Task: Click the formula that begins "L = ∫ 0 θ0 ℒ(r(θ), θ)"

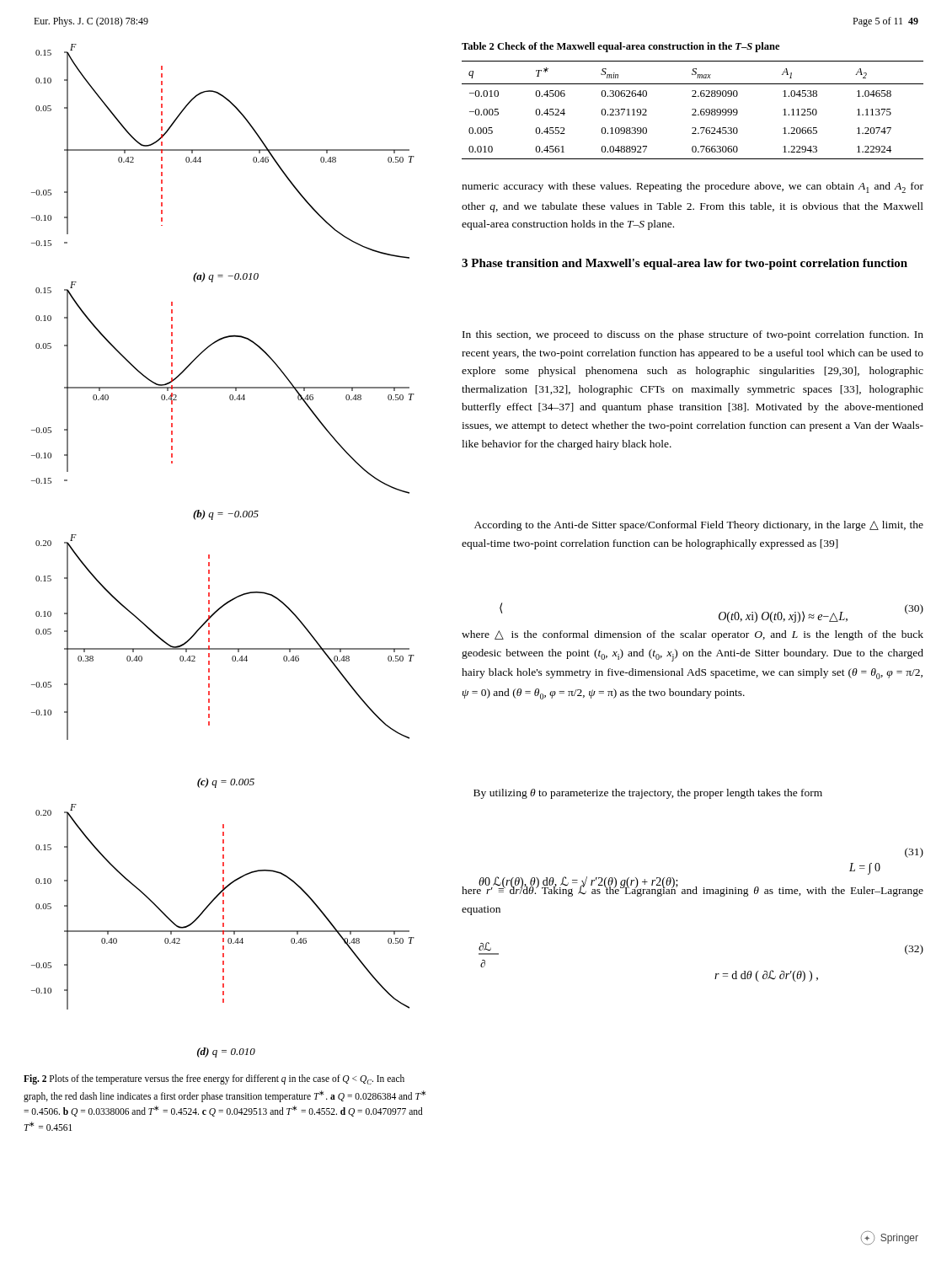Action: coord(914,853)
